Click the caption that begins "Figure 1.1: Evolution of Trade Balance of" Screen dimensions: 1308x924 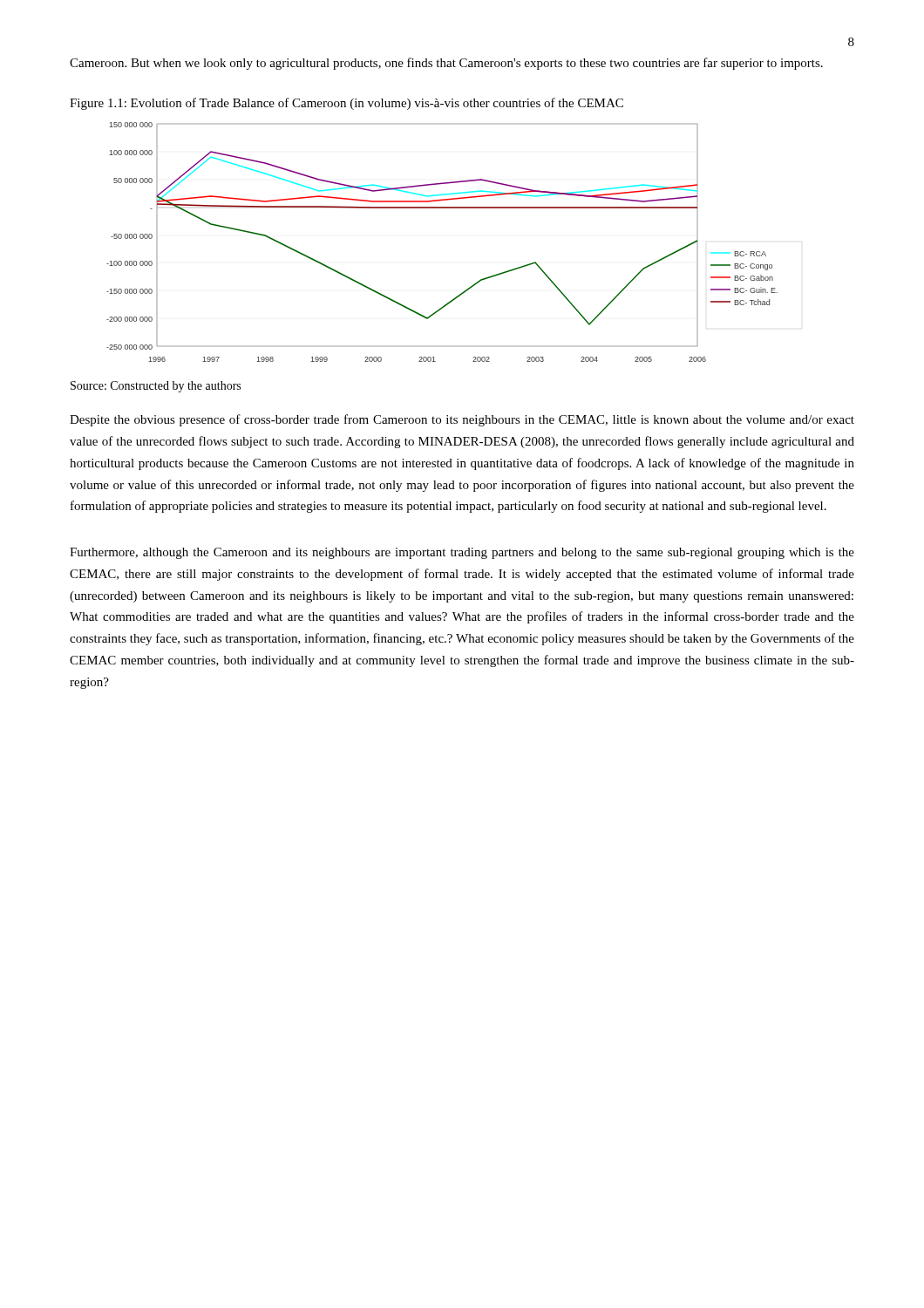coord(347,103)
